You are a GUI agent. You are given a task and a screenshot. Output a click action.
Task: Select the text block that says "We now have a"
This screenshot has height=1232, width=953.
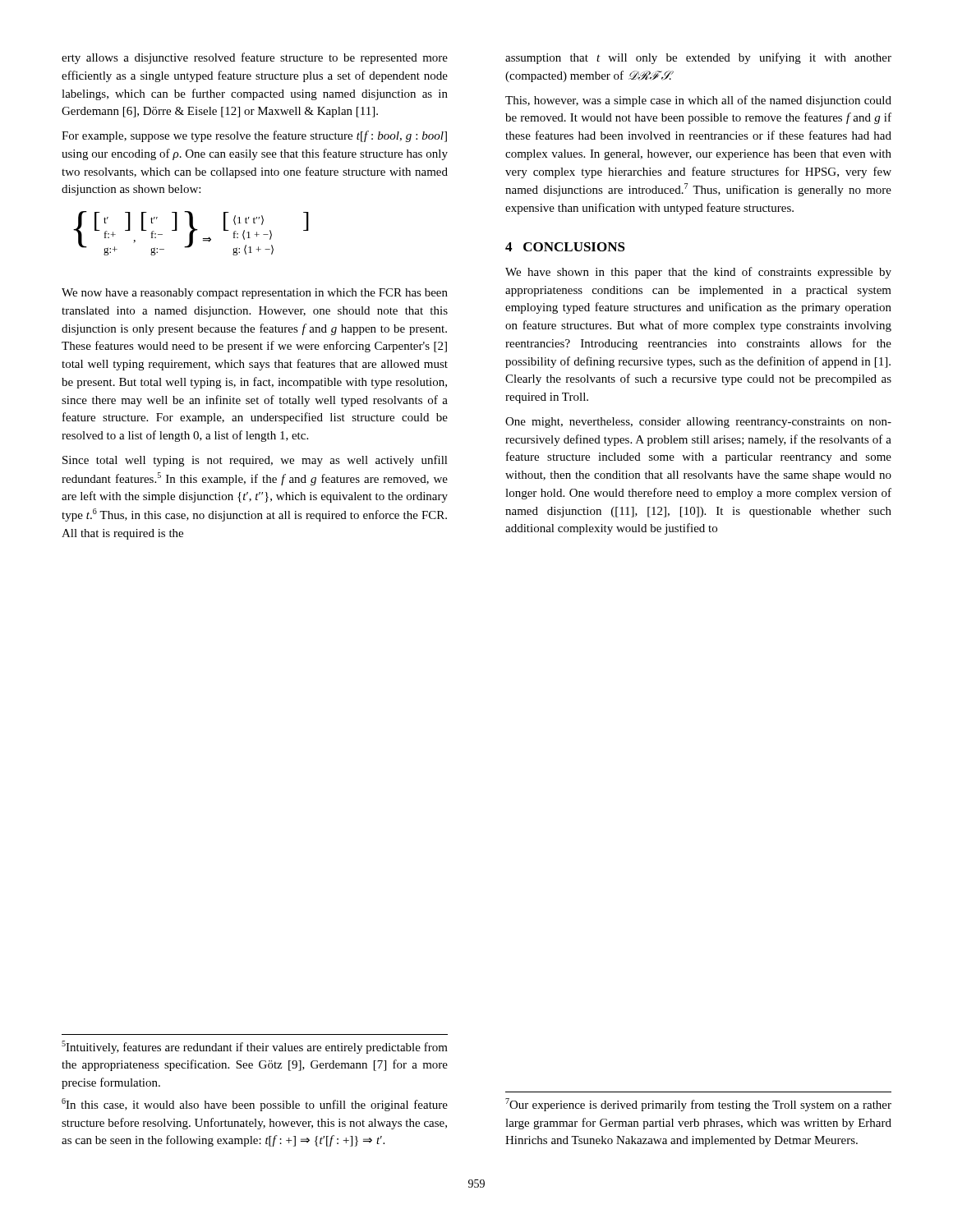tap(255, 365)
